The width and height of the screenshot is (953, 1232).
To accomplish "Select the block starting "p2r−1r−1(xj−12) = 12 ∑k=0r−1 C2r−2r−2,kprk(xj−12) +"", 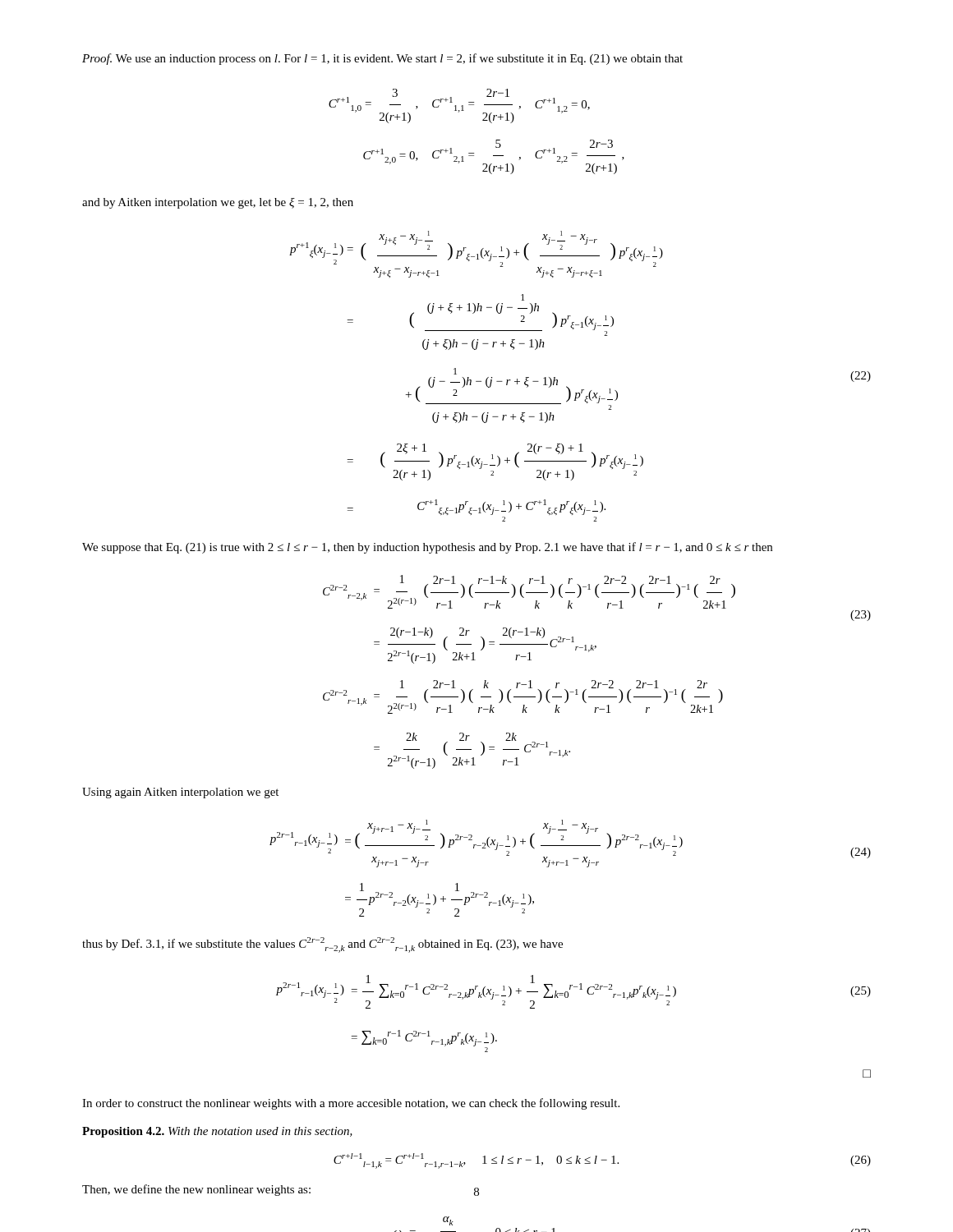I will (476, 1012).
